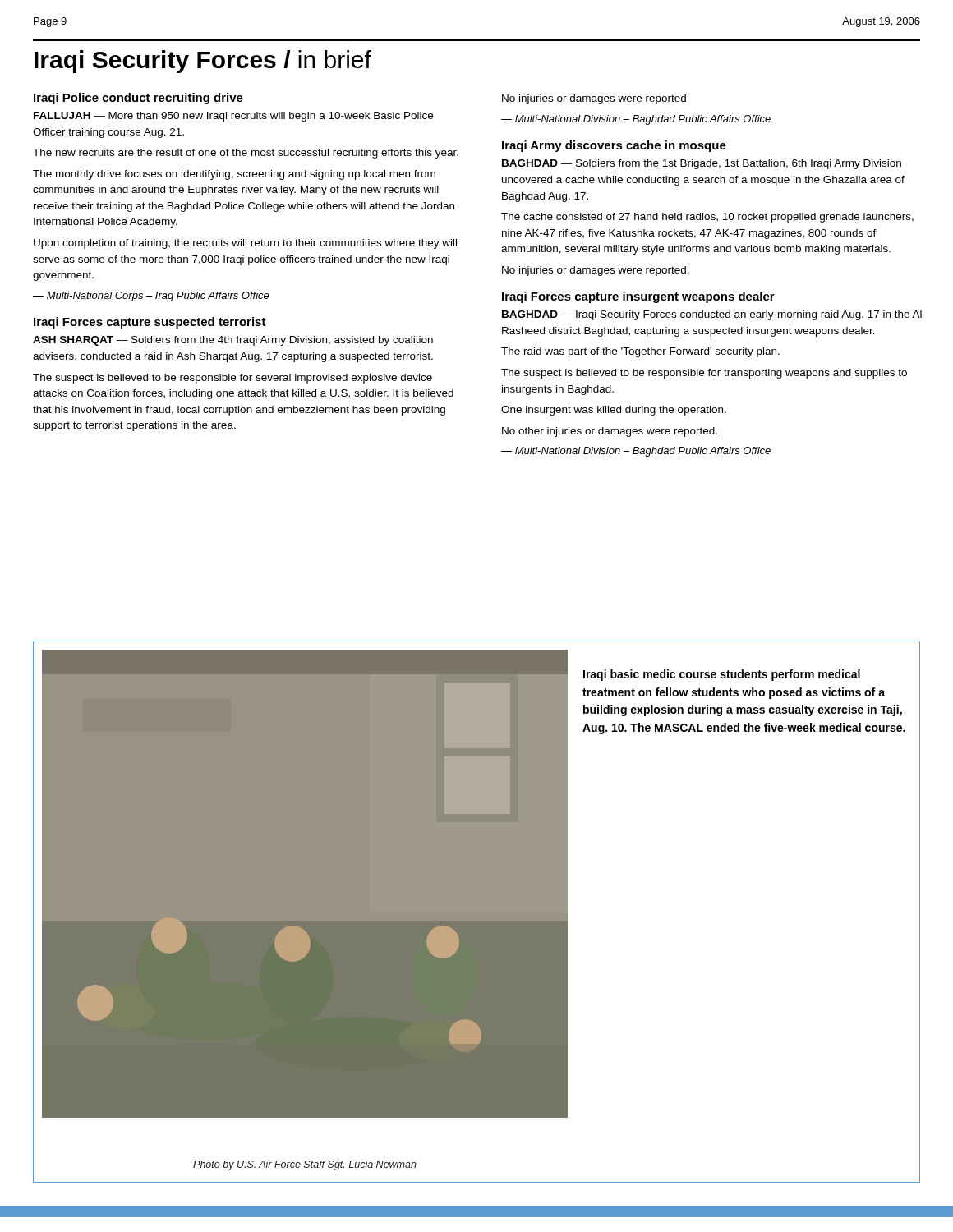This screenshot has height=1232, width=953.
Task: Locate the element starting "Iraqi Forces capture suspected terrorist"
Action: tap(149, 322)
